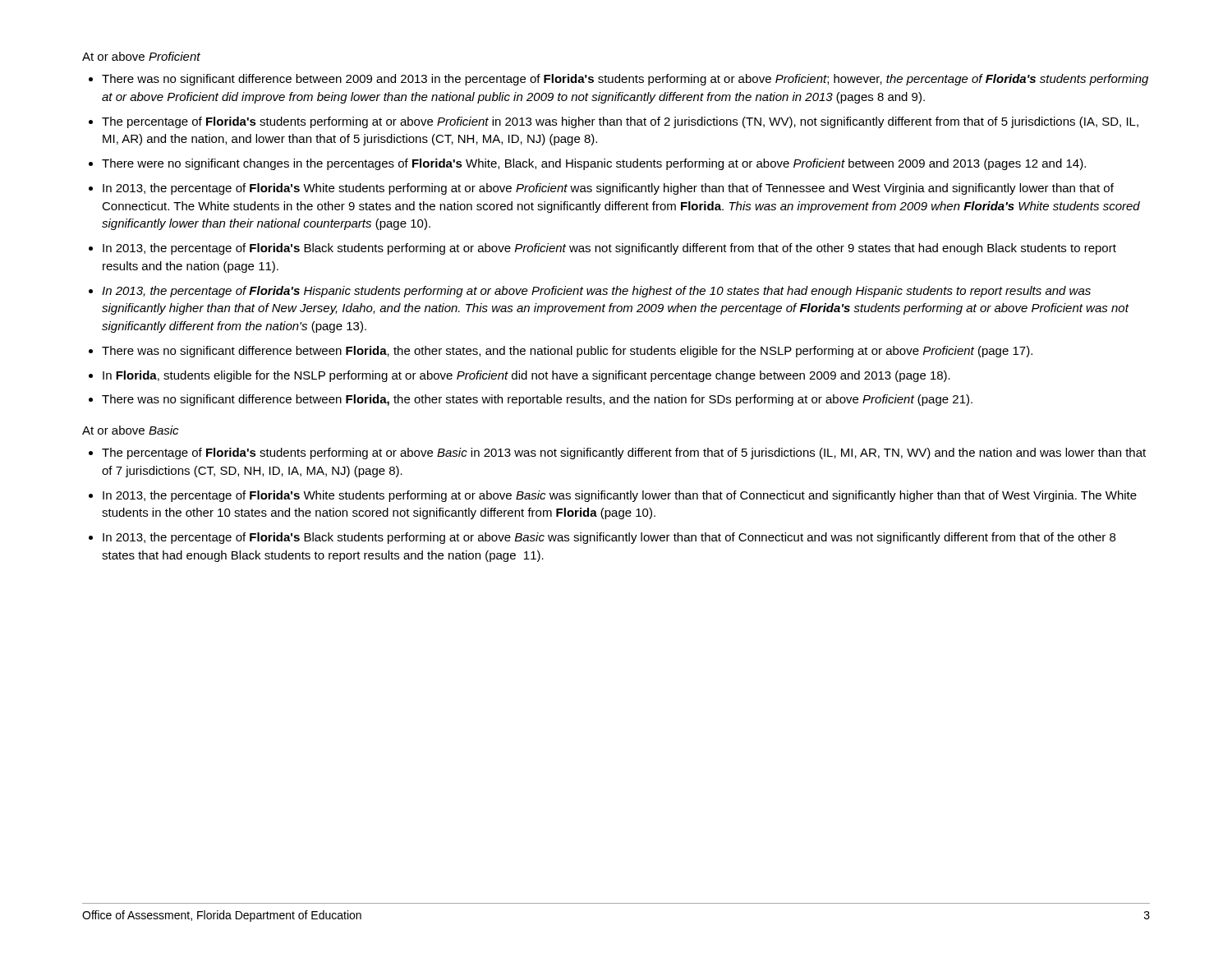
Task: Find the block on this page that starts "In 2013, the percentage of Florida's Hispanic students"
Action: pos(615,308)
